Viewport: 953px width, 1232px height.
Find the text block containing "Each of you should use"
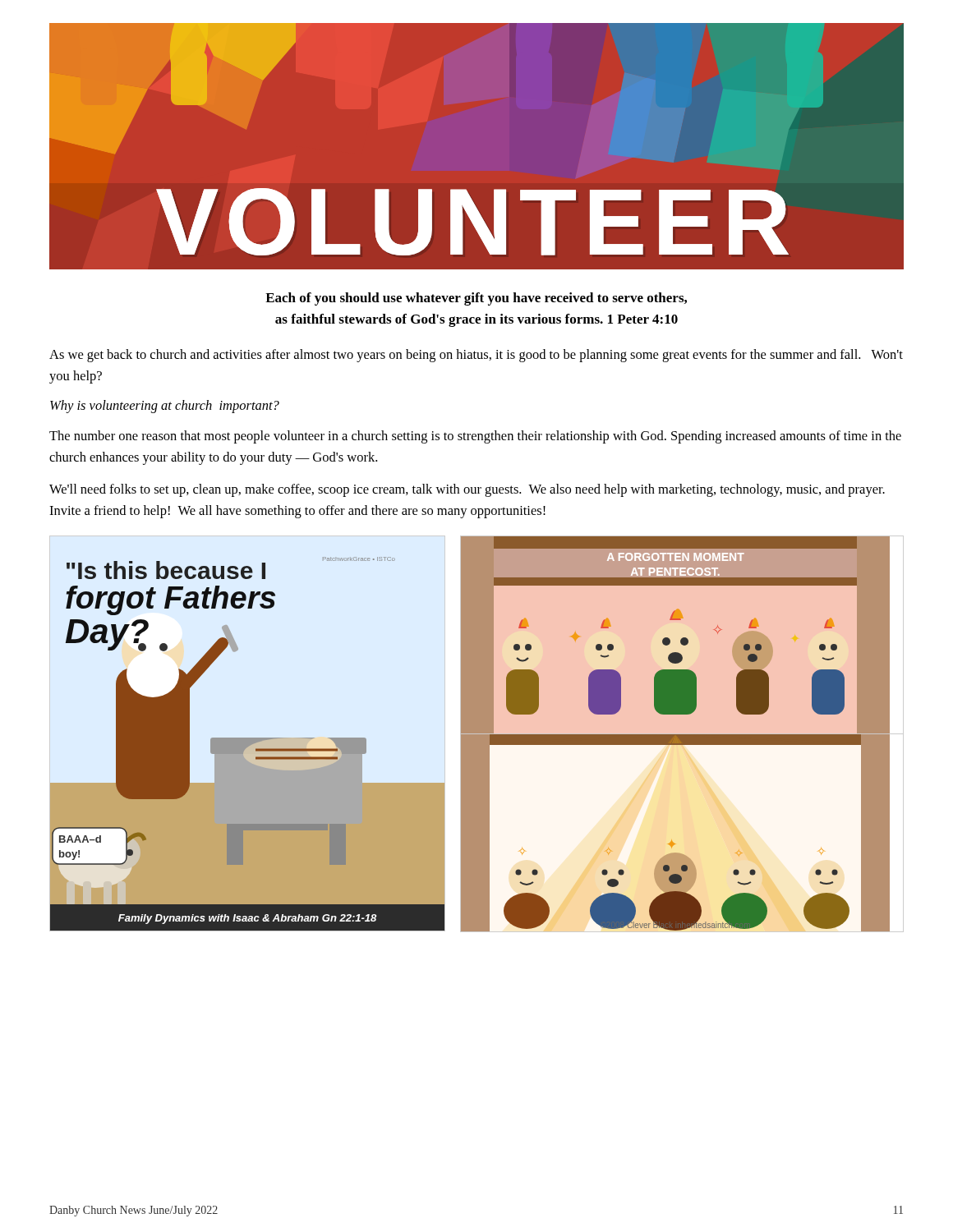476,308
